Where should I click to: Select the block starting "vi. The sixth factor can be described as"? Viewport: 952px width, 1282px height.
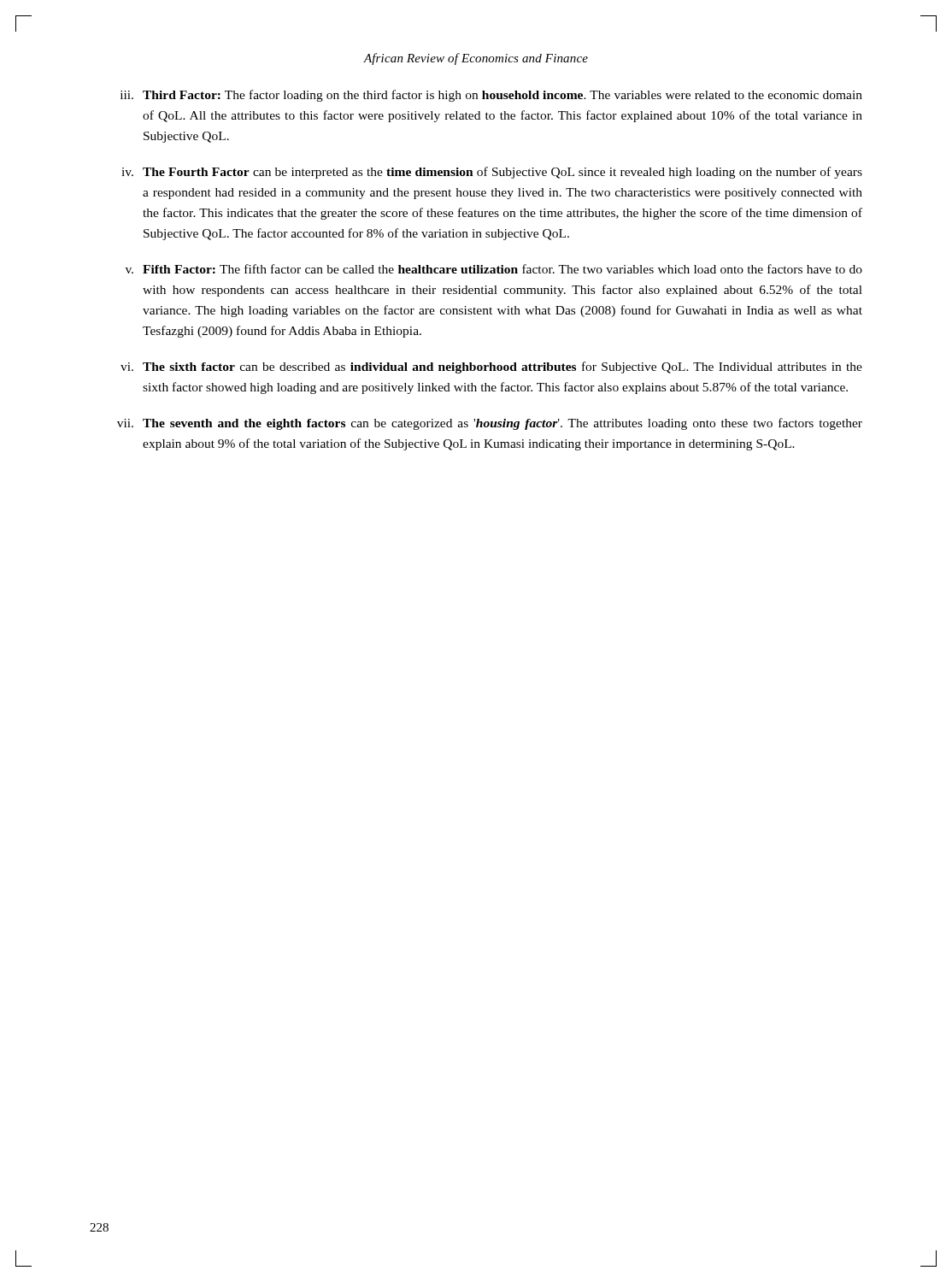click(476, 377)
